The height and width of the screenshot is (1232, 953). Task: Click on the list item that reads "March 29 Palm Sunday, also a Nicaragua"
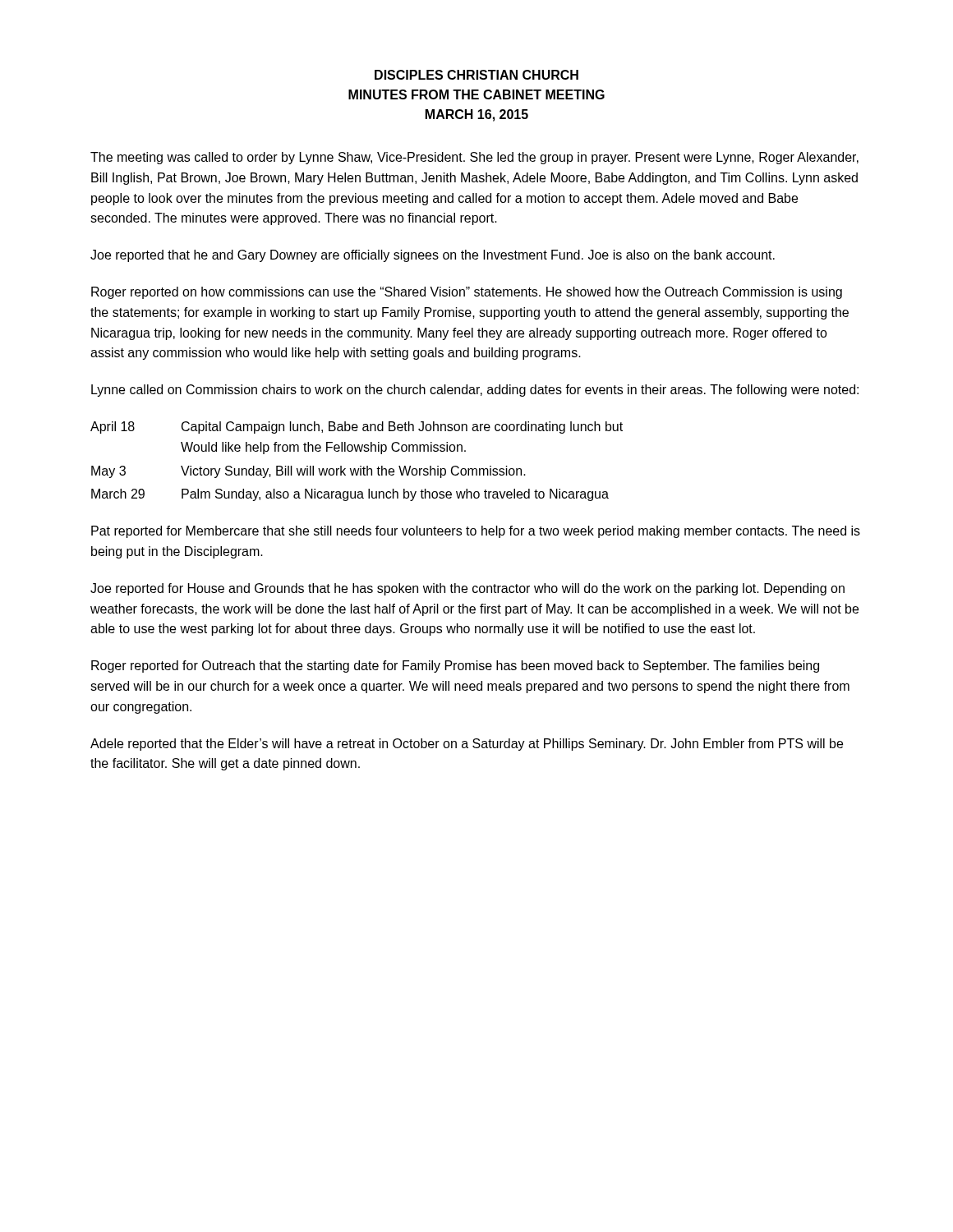(x=476, y=495)
